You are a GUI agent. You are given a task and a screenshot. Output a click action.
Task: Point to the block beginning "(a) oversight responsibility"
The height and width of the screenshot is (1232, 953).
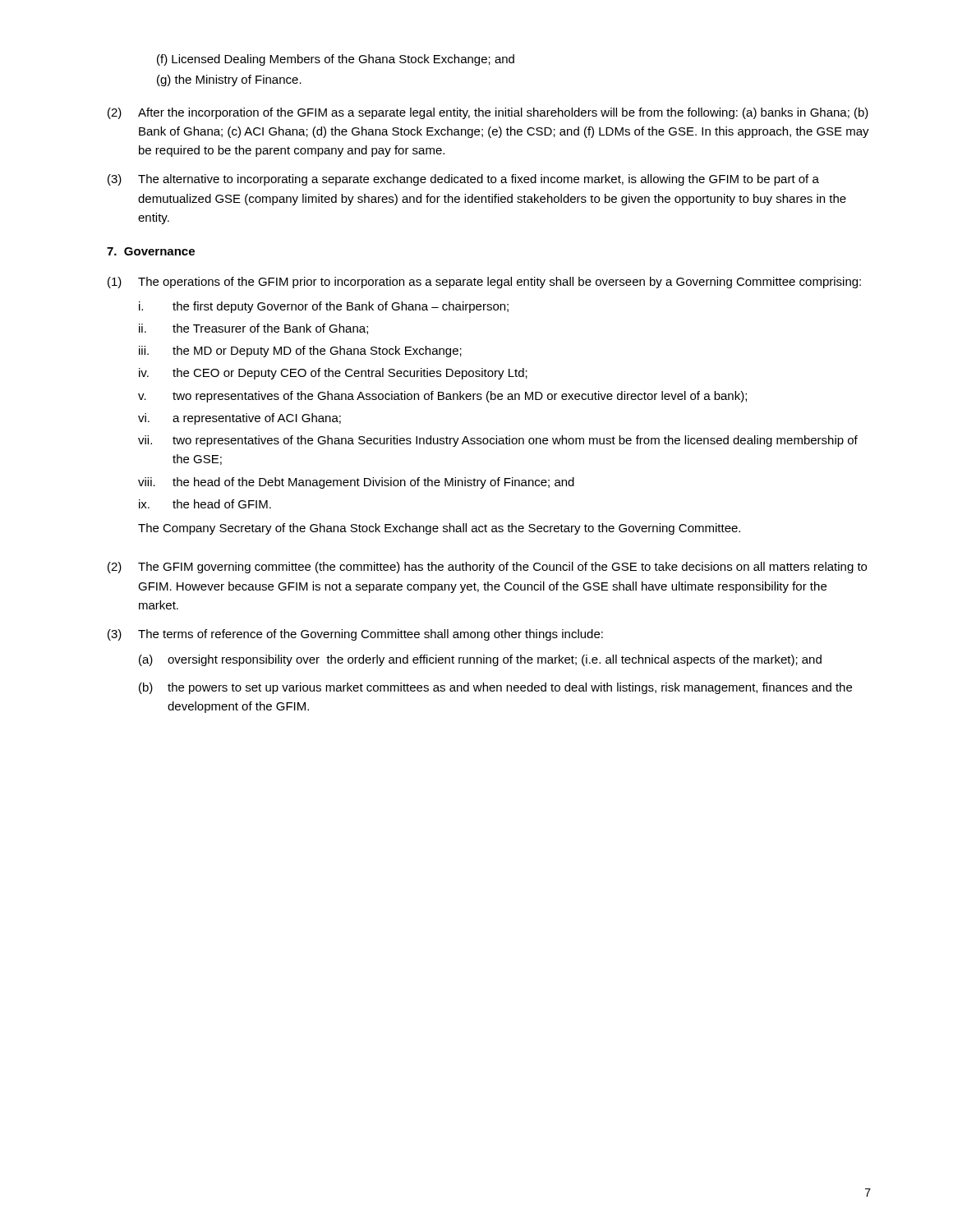tap(504, 659)
